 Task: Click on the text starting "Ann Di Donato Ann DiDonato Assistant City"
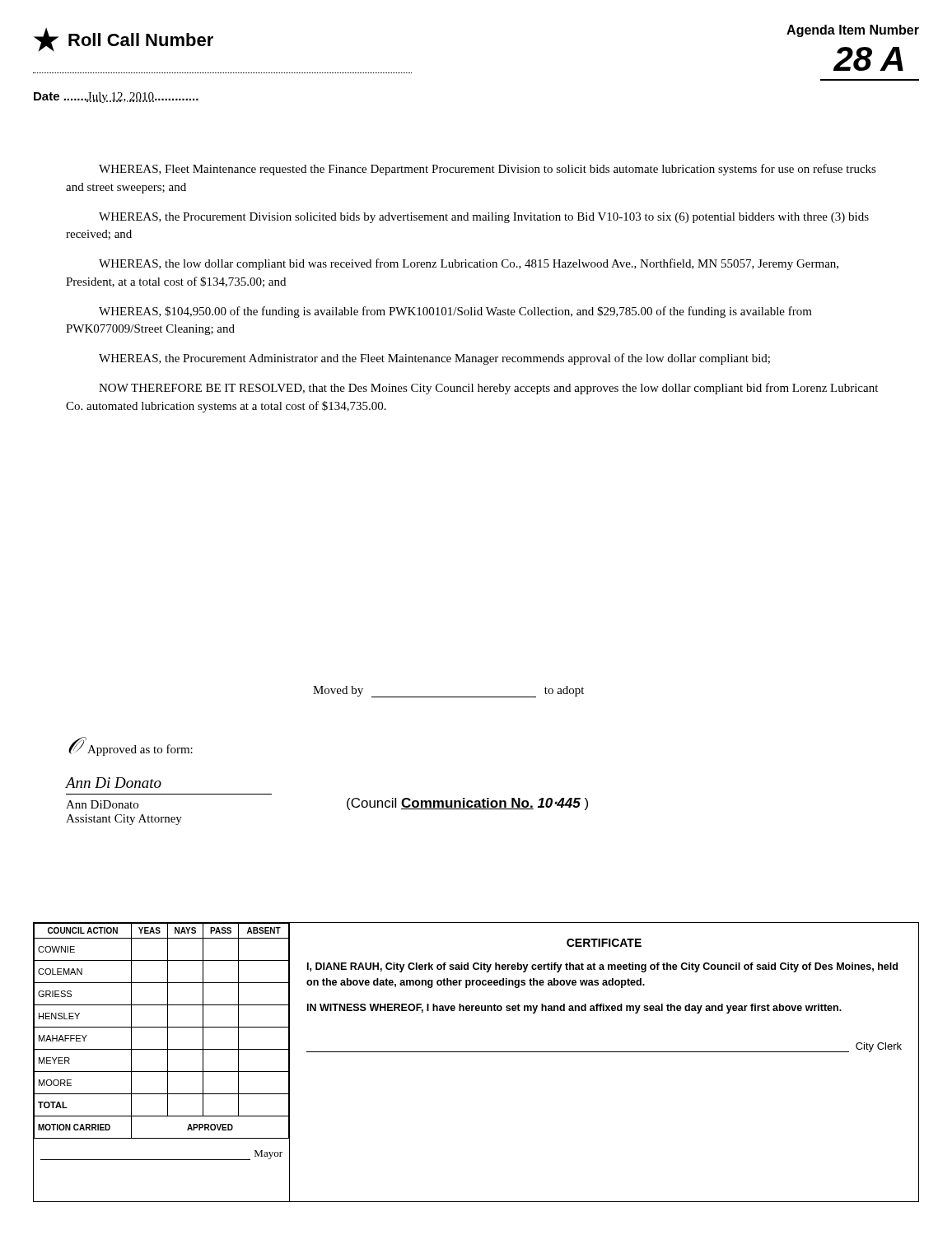(x=169, y=800)
